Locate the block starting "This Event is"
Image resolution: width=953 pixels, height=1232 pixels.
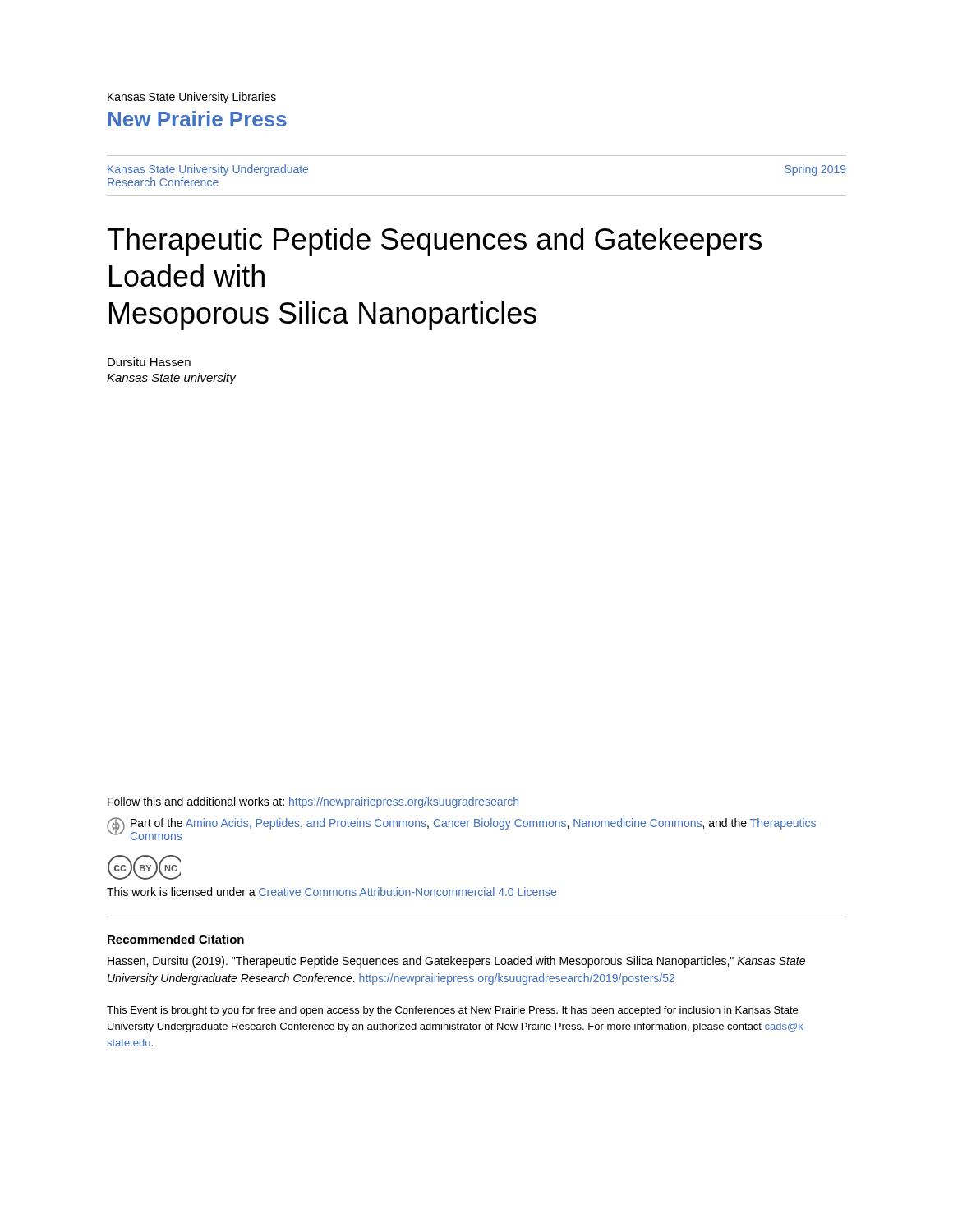(457, 1026)
